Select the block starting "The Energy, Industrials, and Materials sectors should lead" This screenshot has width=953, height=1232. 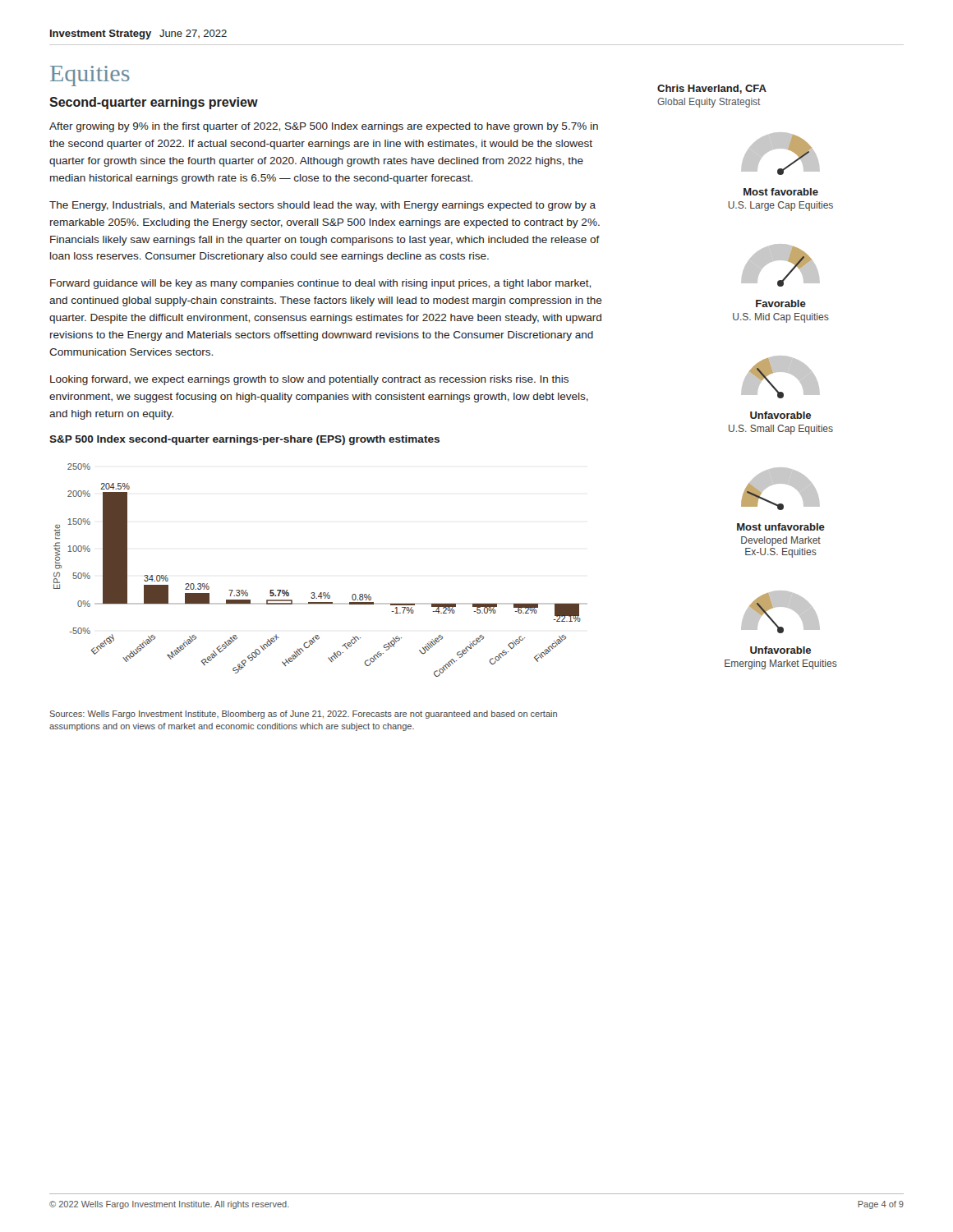coord(325,230)
